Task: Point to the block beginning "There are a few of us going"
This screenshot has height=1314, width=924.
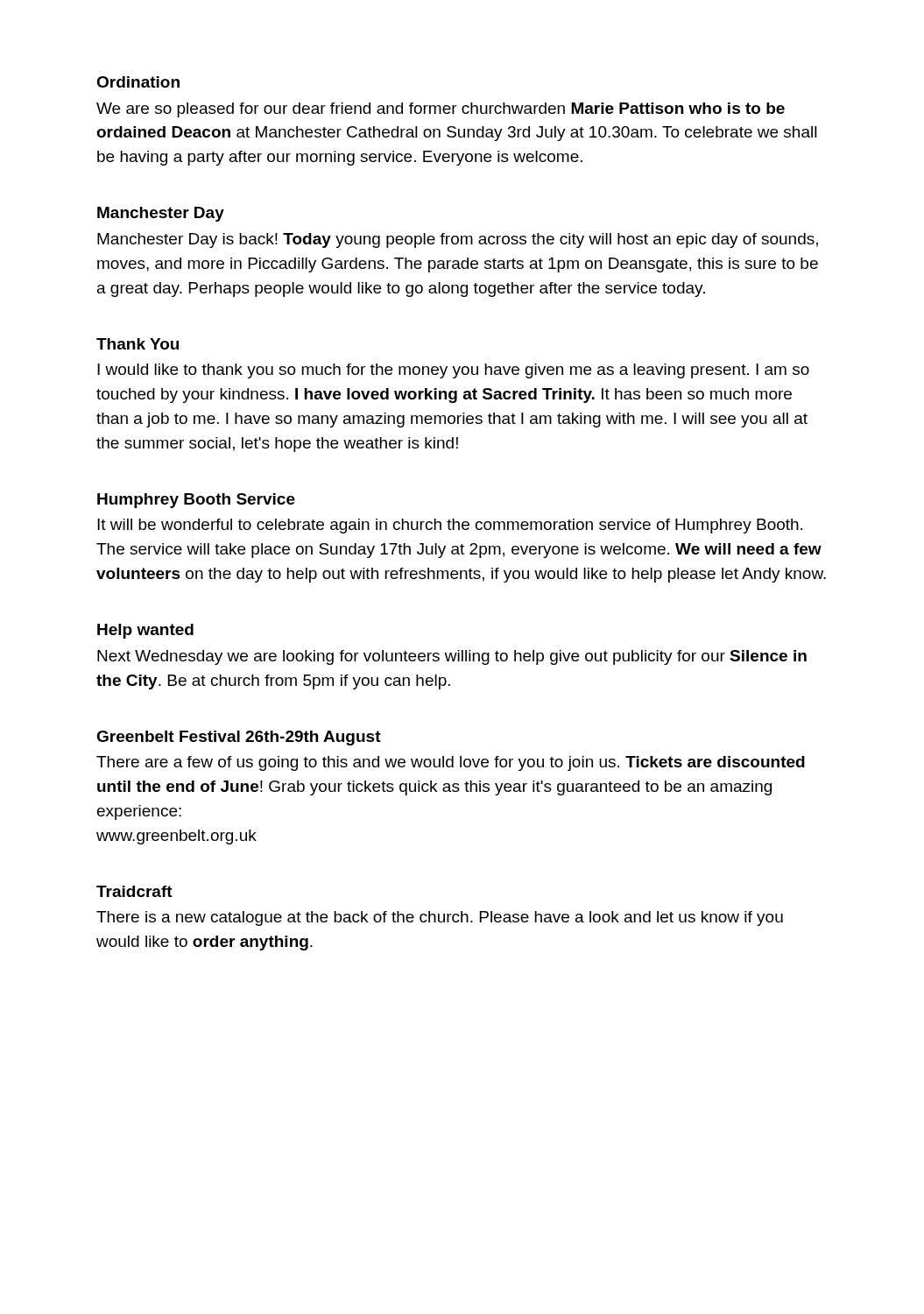Action: coord(451,798)
